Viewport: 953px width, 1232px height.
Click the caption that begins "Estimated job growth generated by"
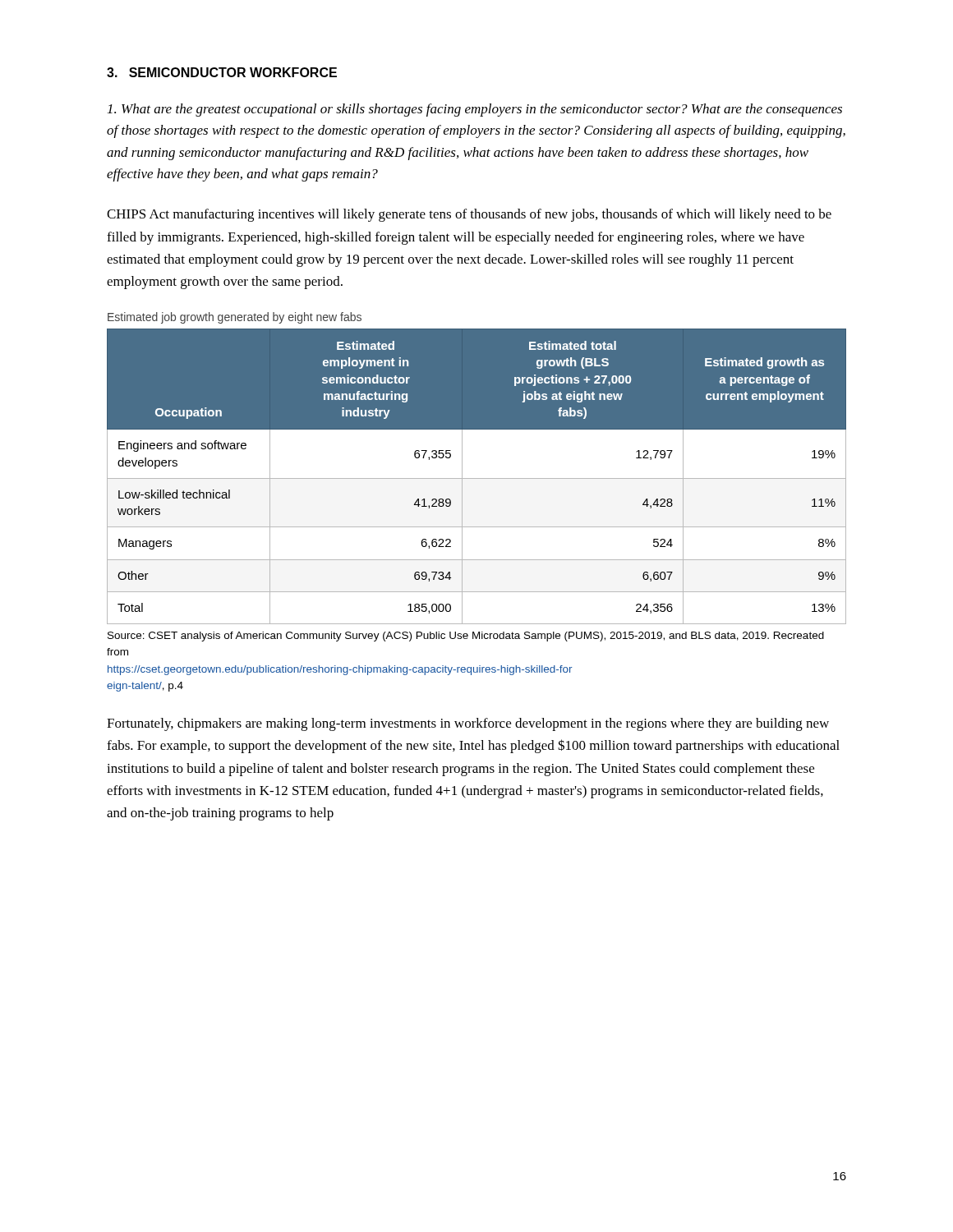(234, 317)
